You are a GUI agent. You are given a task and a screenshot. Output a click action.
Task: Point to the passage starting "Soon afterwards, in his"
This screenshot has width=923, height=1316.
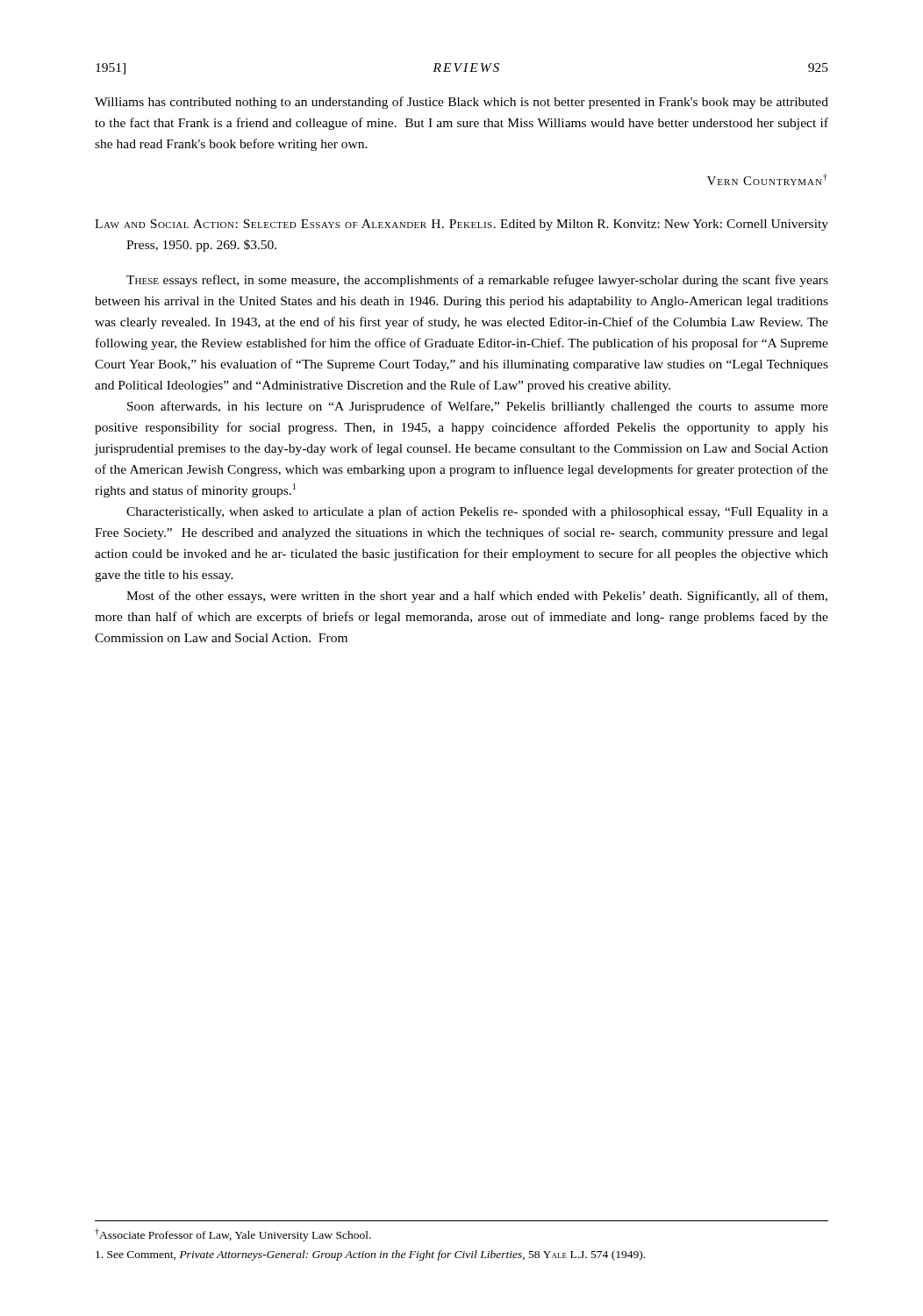[x=462, y=448]
